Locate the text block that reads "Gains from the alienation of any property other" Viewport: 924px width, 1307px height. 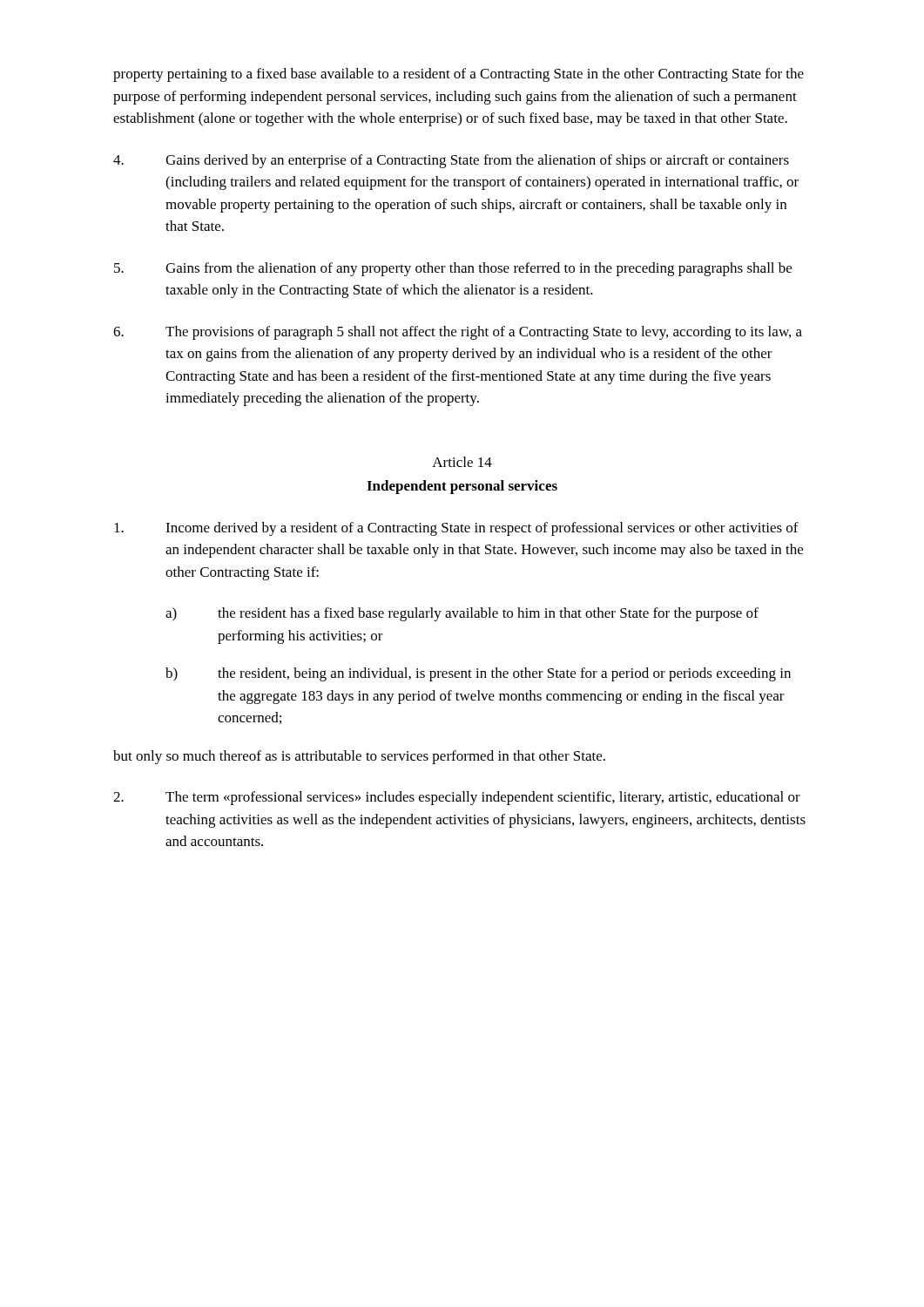462,279
